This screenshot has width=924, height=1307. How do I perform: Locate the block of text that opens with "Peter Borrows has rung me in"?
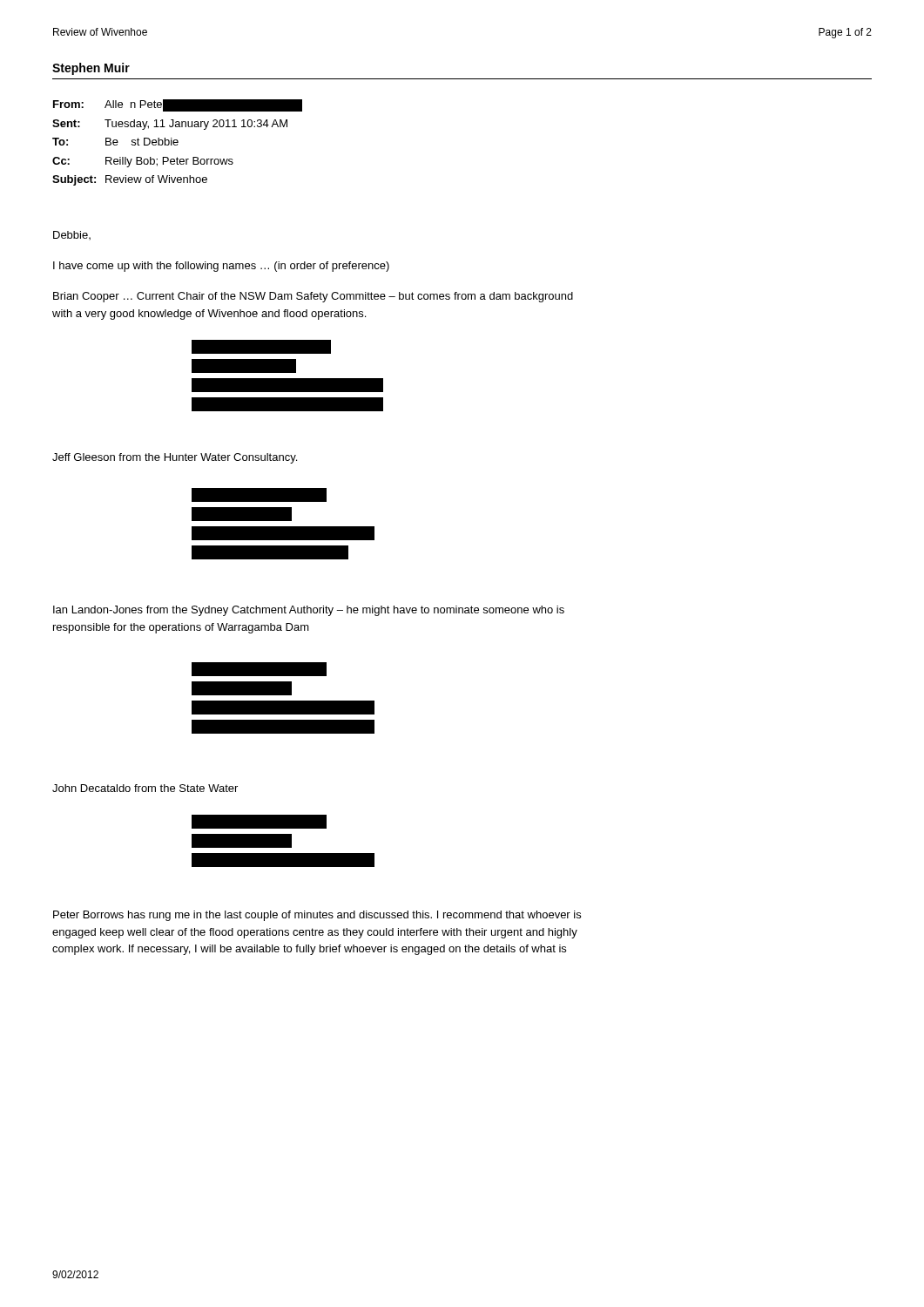pos(317,931)
